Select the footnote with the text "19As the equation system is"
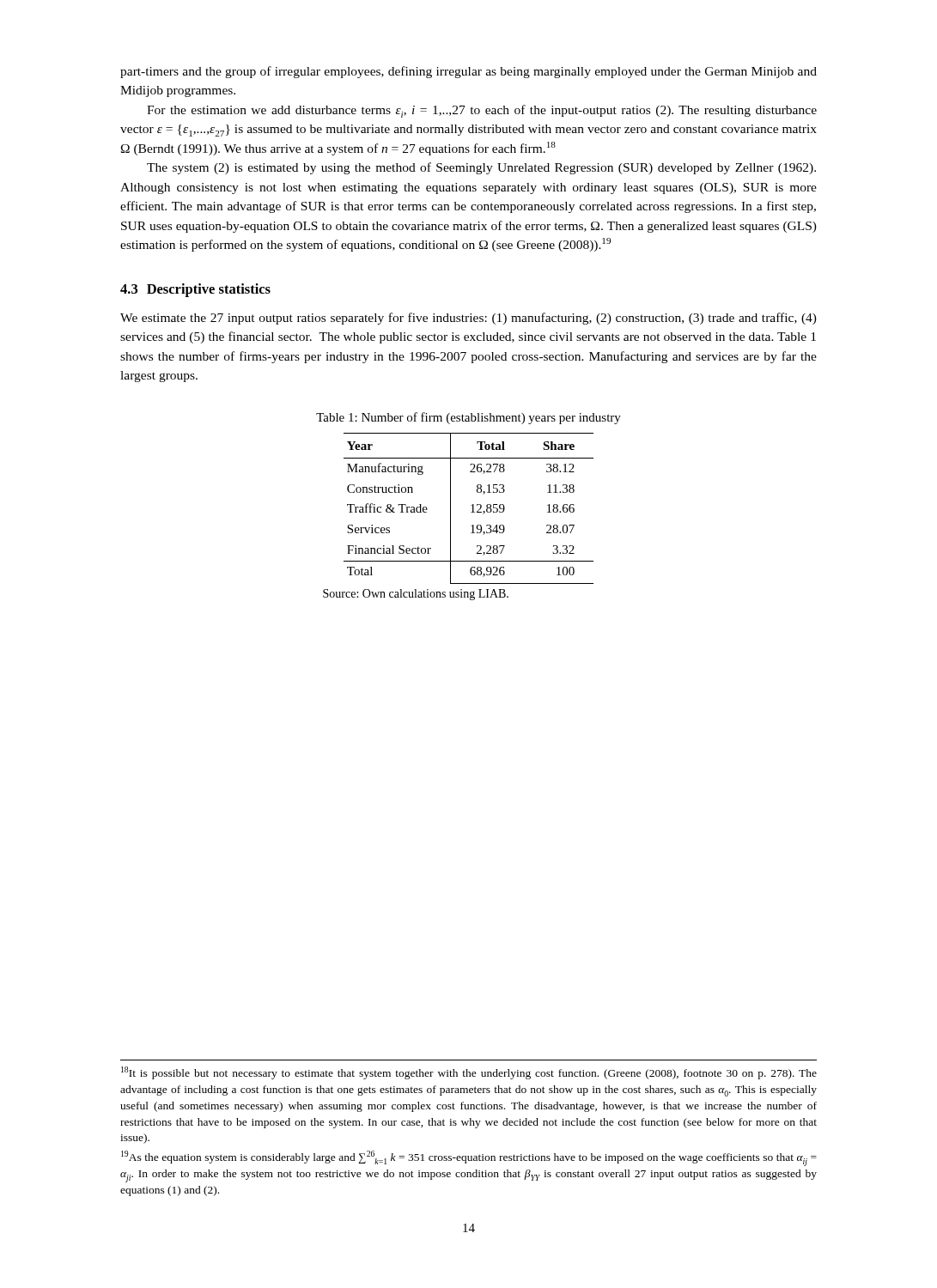 (468, 1174)
